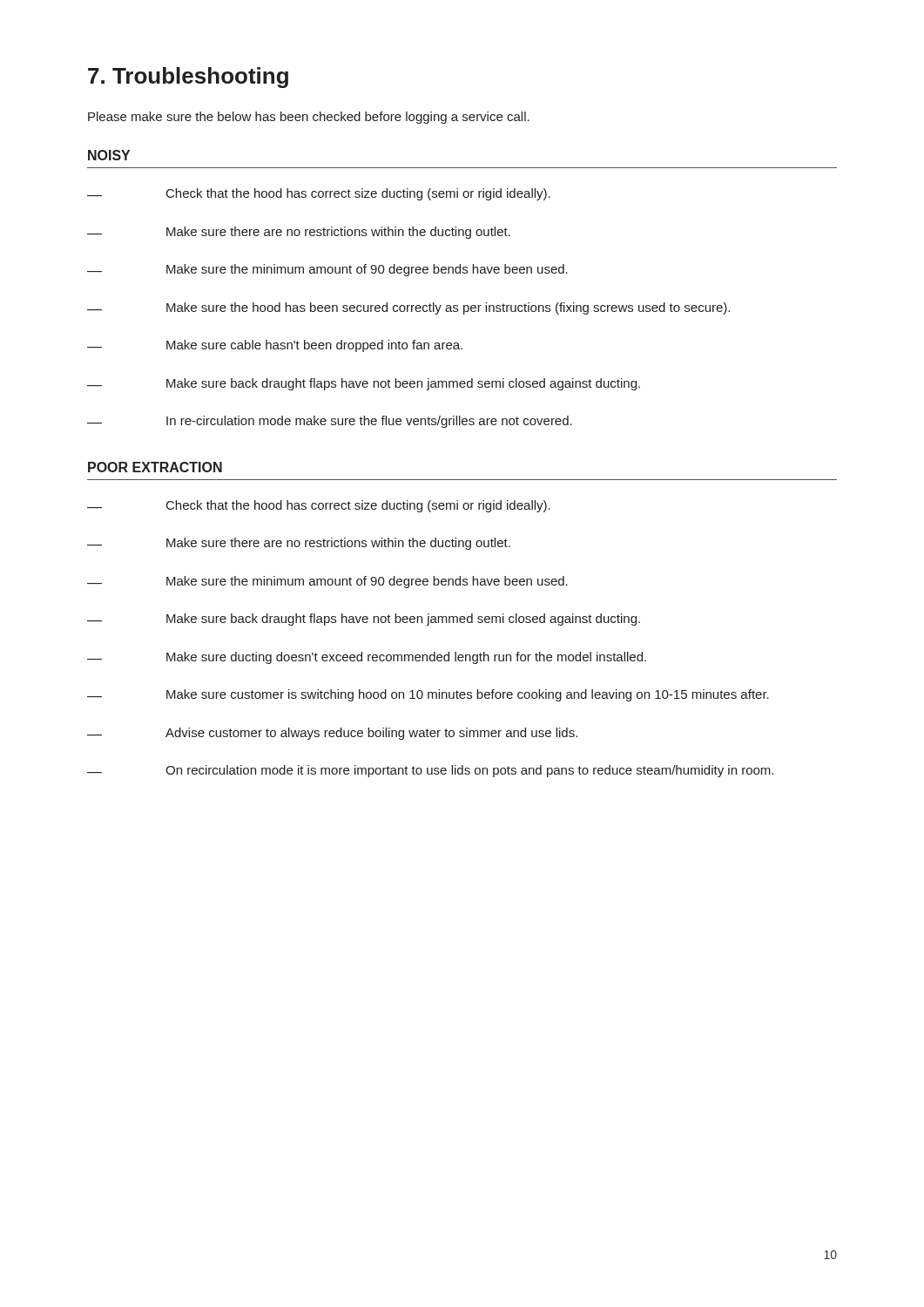Locate the region starting "— Make sure ducting doesn't"

(462, 658)
